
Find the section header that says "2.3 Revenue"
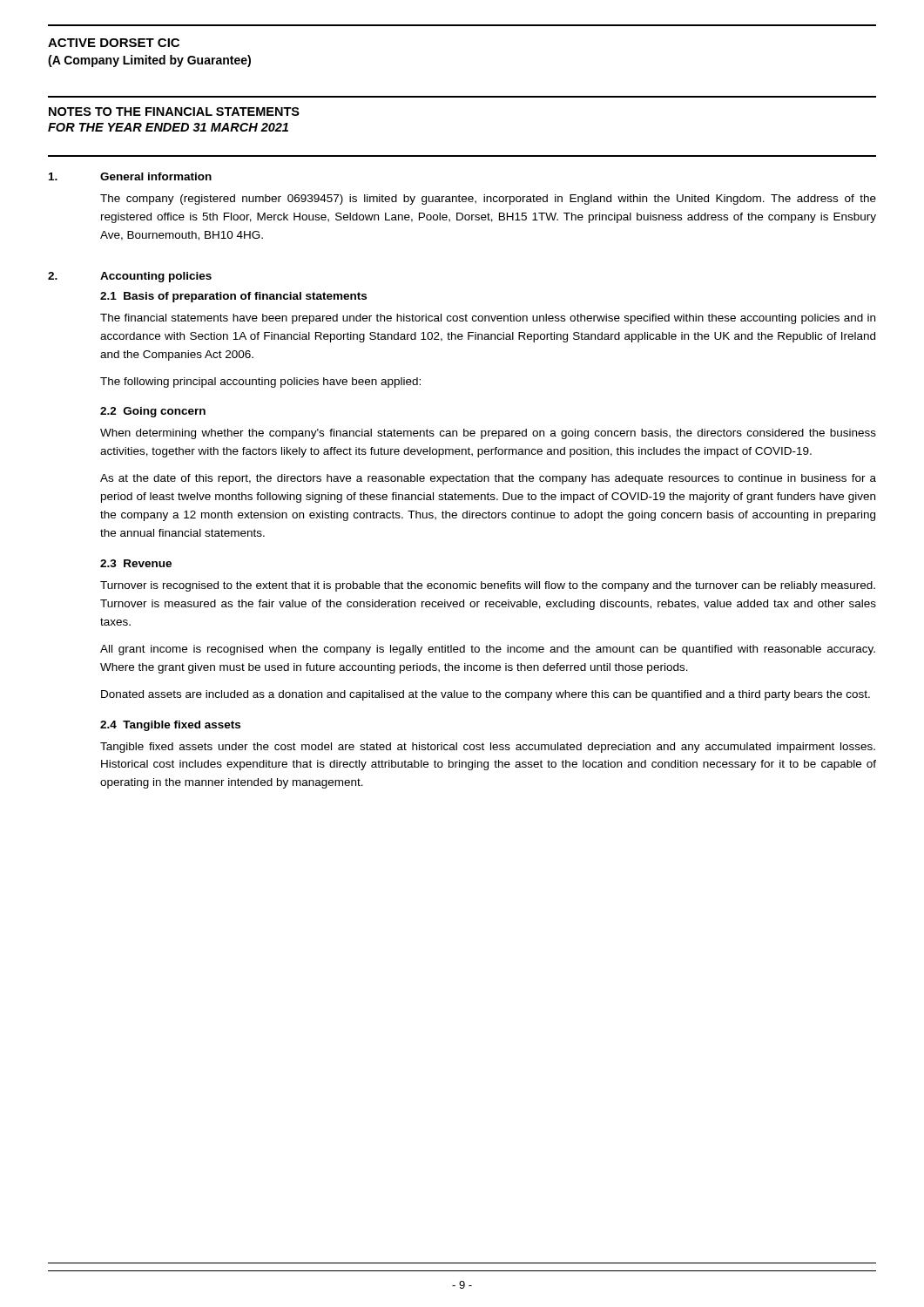click(136, 563)
